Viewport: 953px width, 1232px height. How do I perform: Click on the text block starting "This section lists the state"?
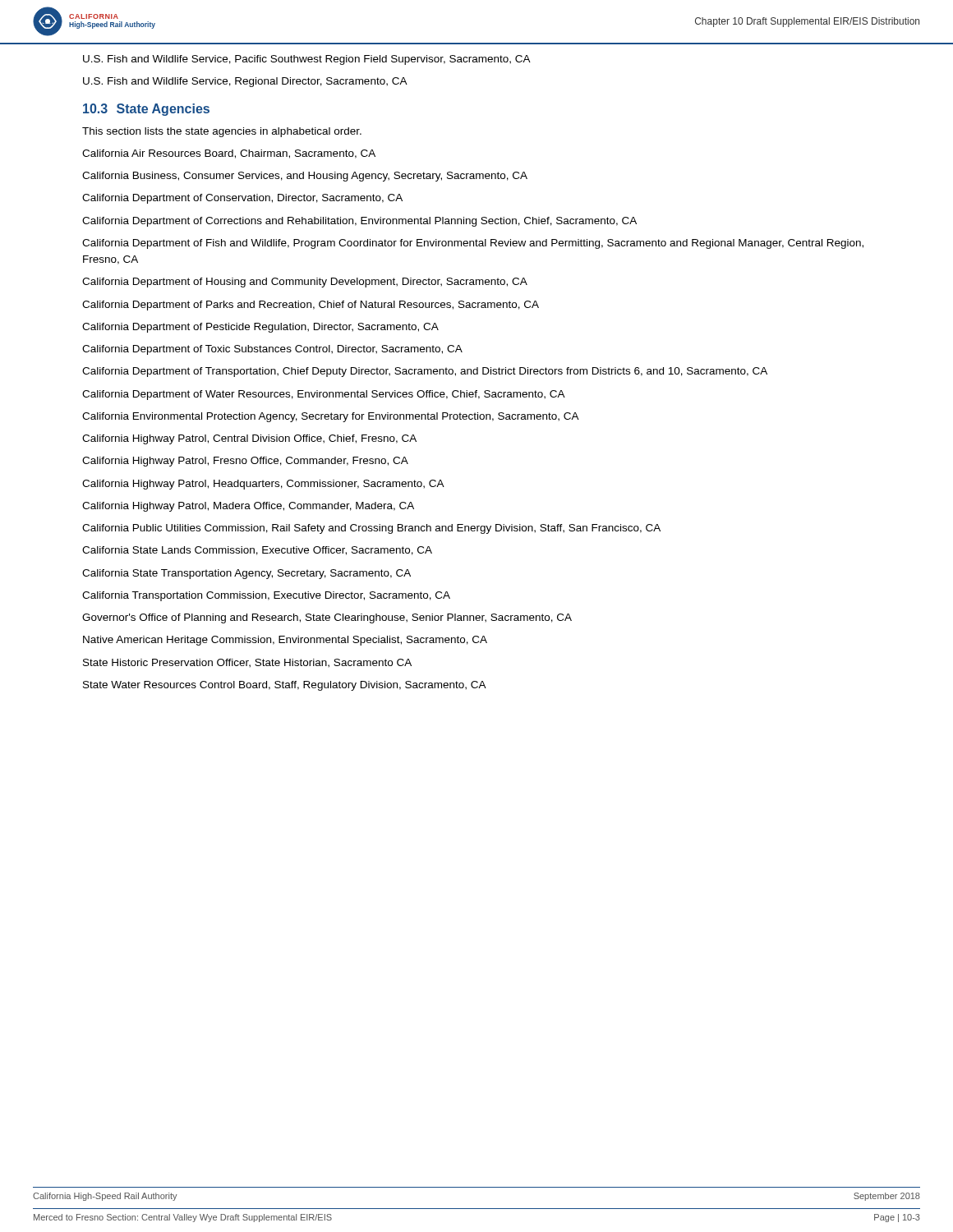point(222,131)
